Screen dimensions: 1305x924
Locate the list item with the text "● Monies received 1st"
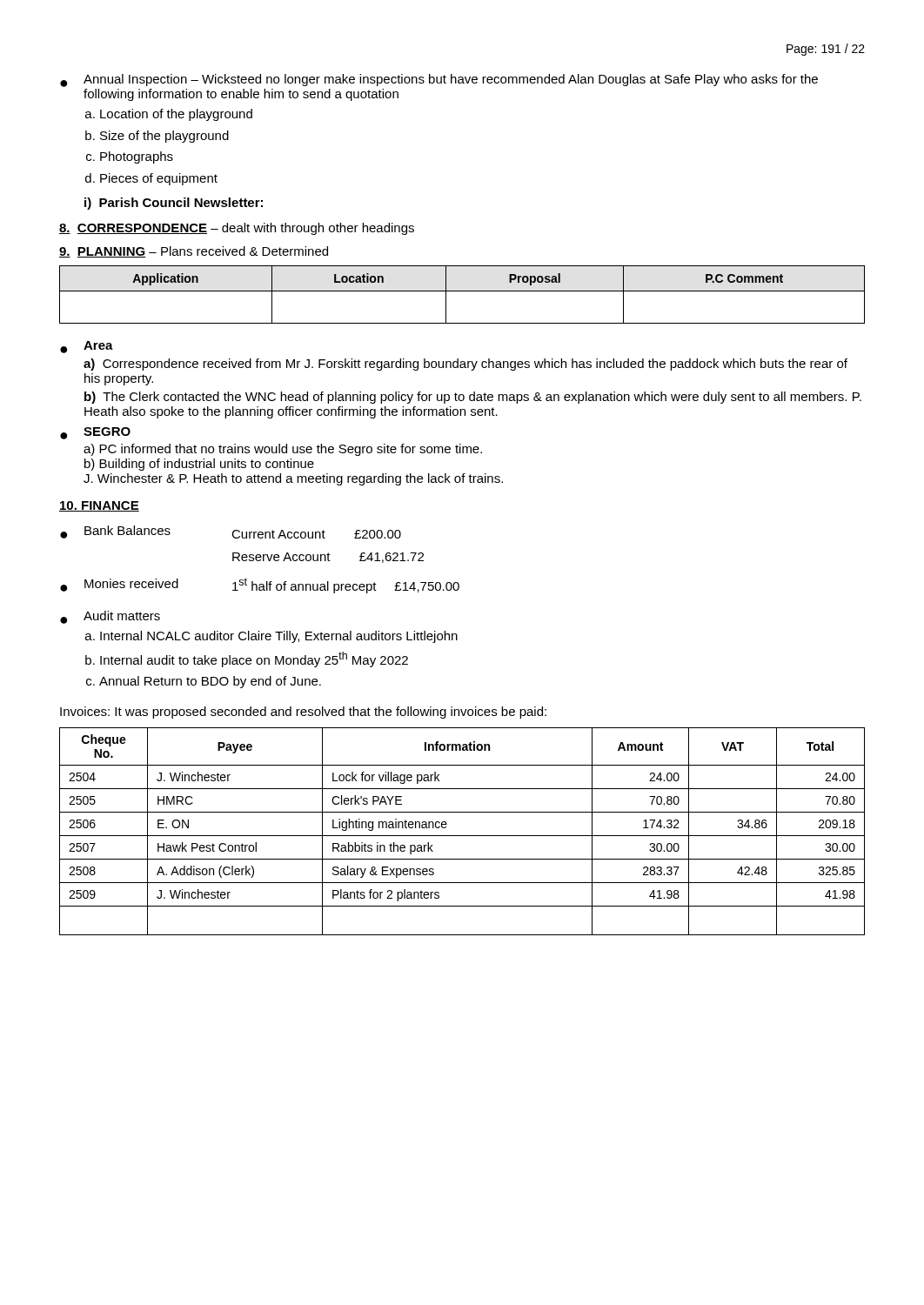pos(259,588)
